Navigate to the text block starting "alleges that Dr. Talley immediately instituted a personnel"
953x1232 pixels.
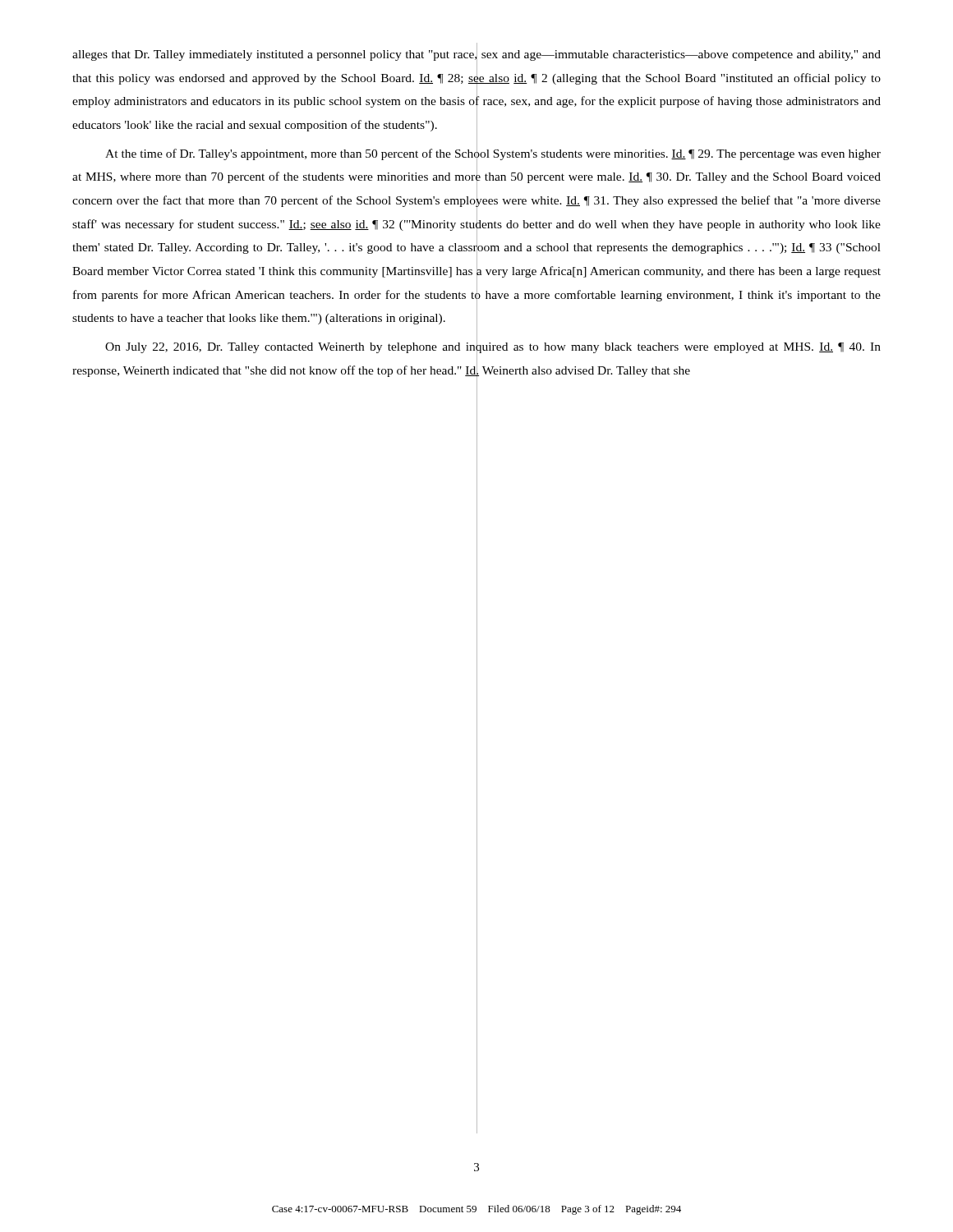coord(476,89)
